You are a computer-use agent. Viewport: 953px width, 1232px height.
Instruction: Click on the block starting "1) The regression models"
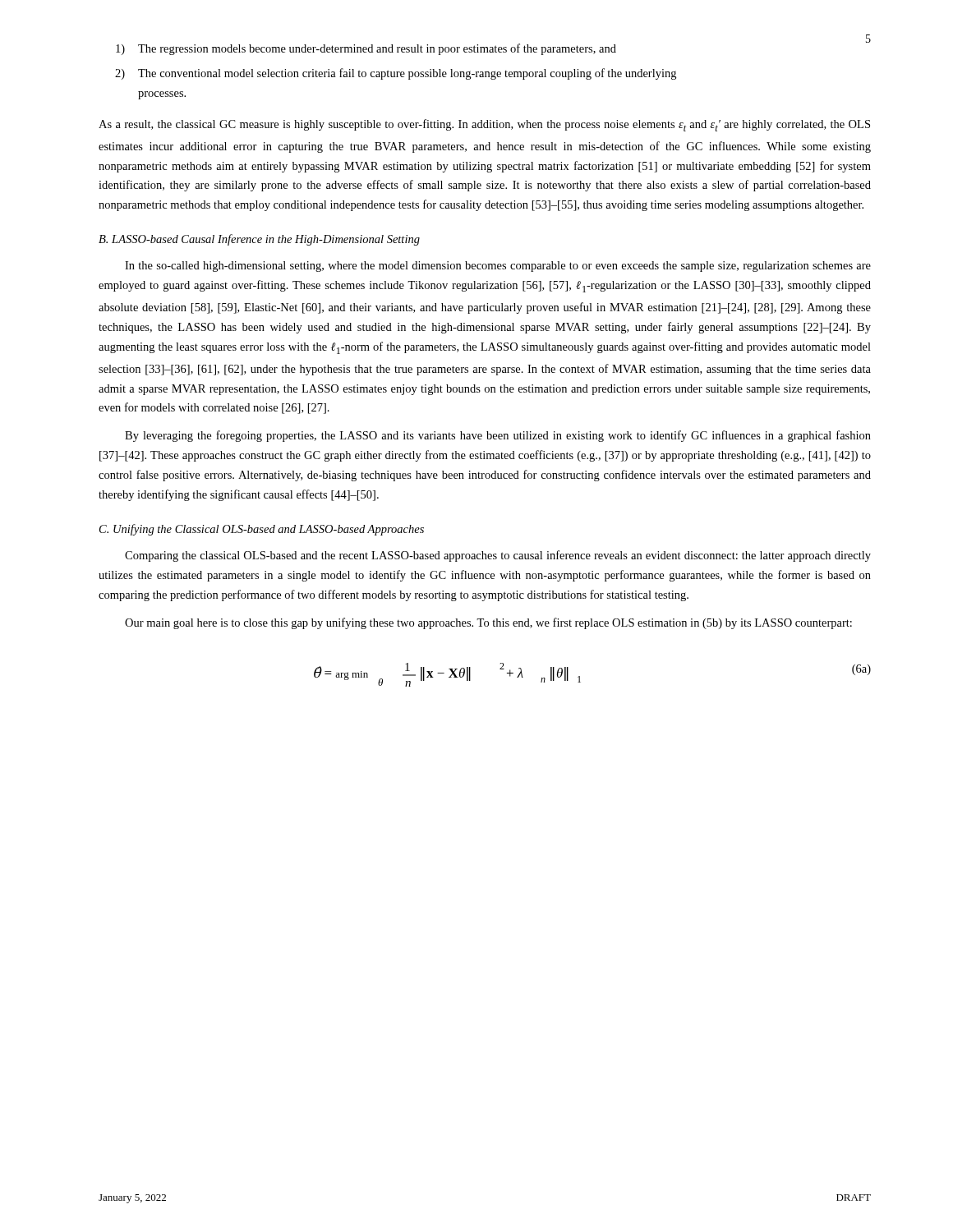point(493,49)
